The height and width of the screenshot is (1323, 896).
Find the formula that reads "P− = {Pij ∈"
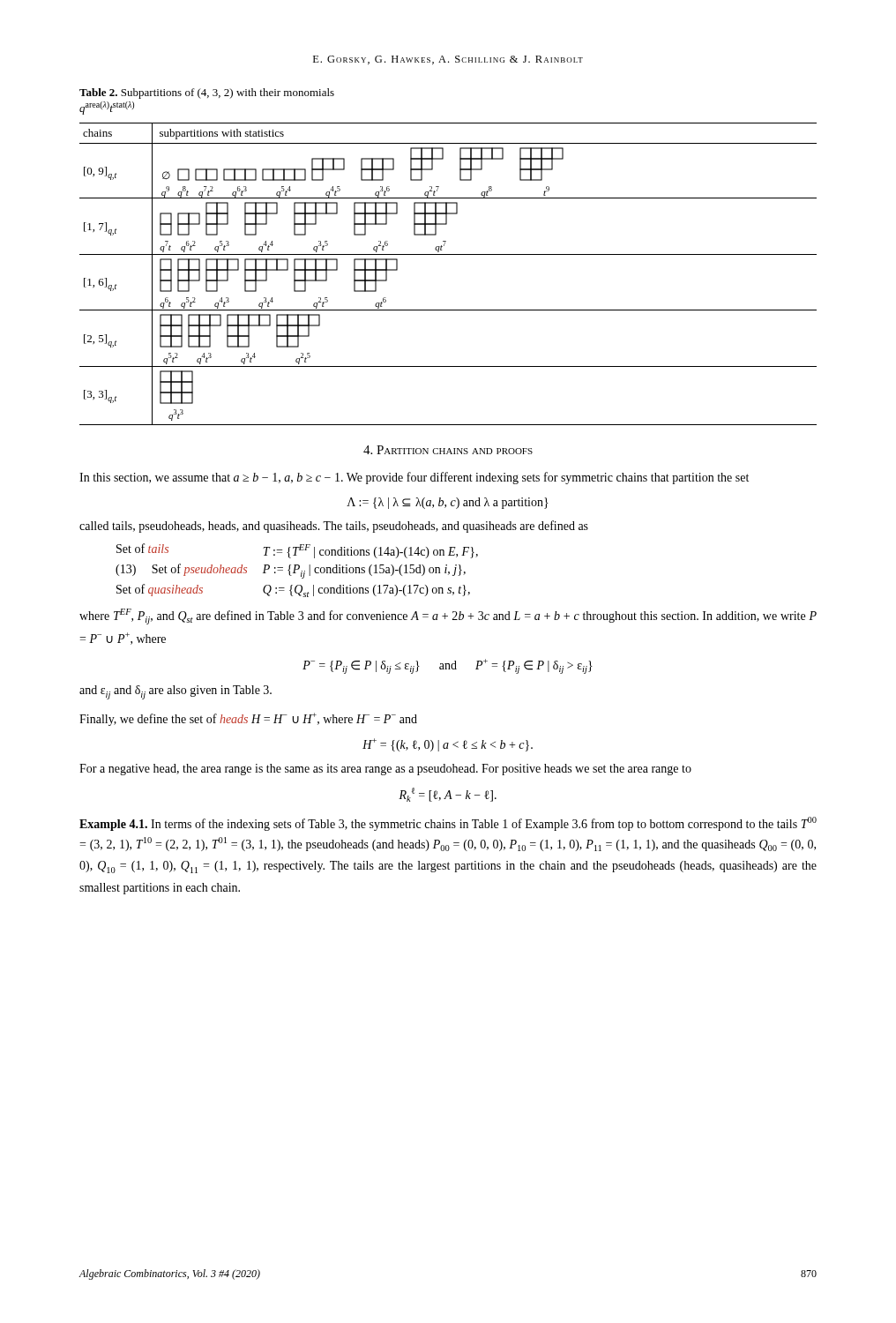pyautogui.click(x=448, y=665)
